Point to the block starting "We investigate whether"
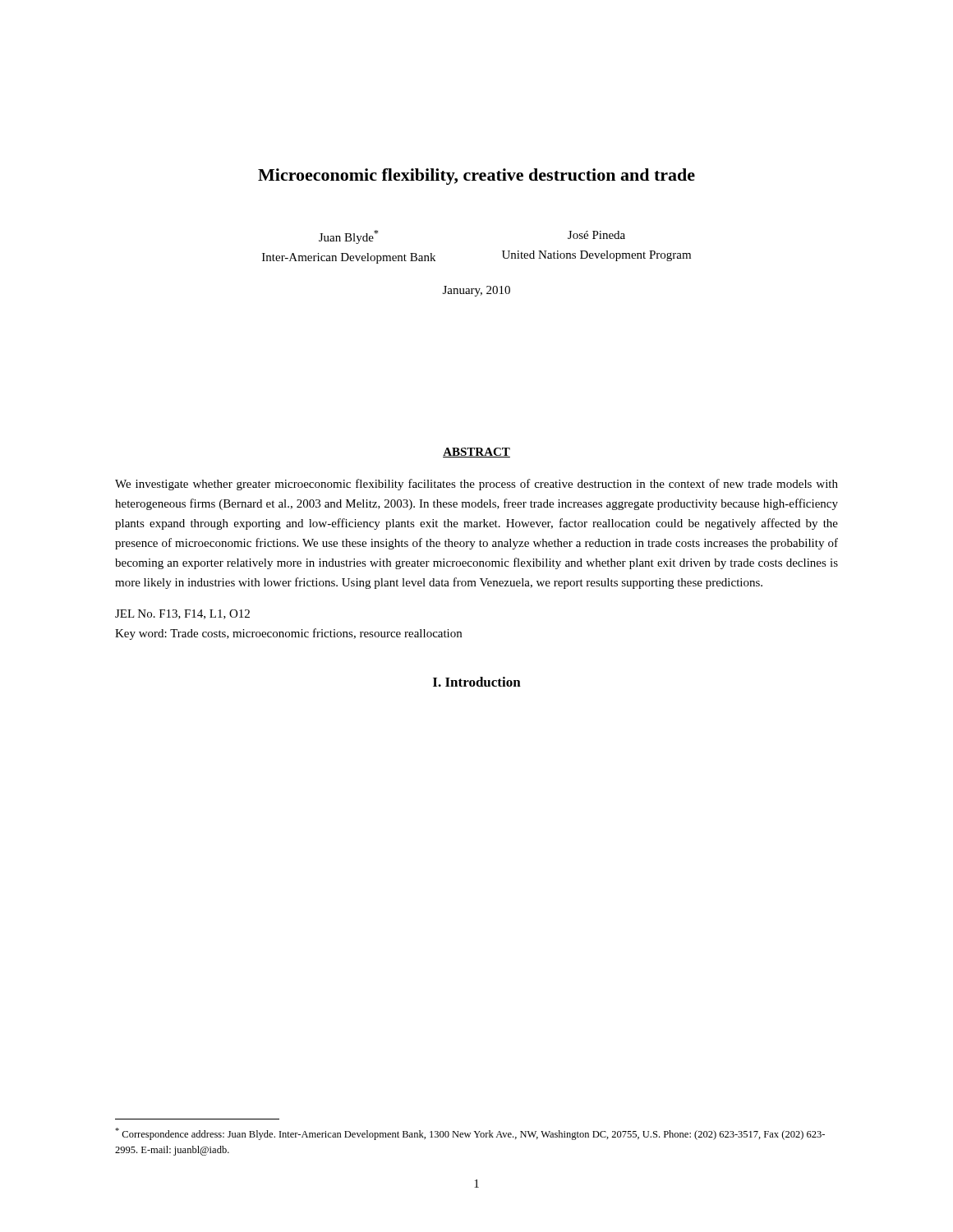This screenshot has width=953, height=1232. (476, 533)
